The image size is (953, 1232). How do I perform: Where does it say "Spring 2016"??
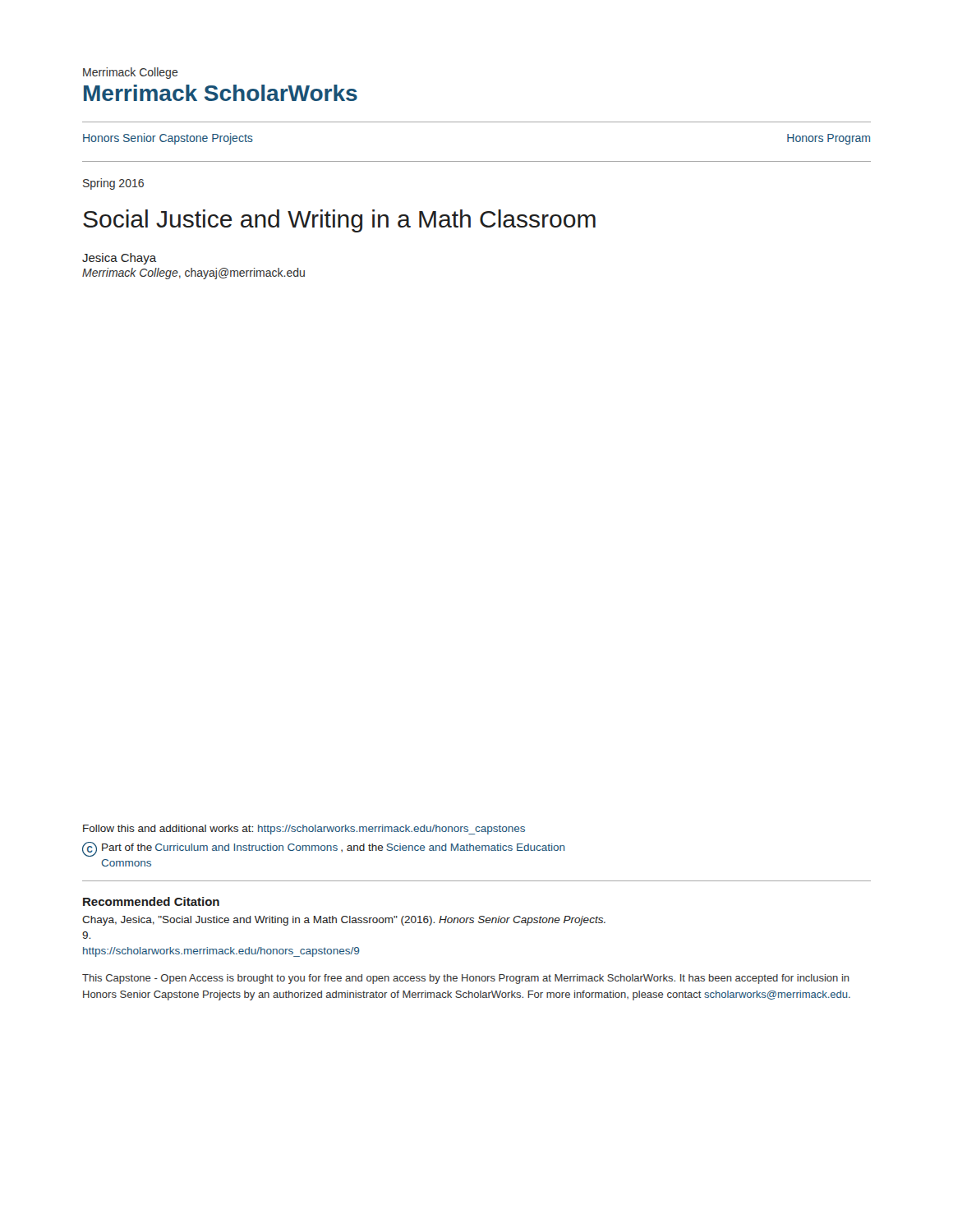113,183
